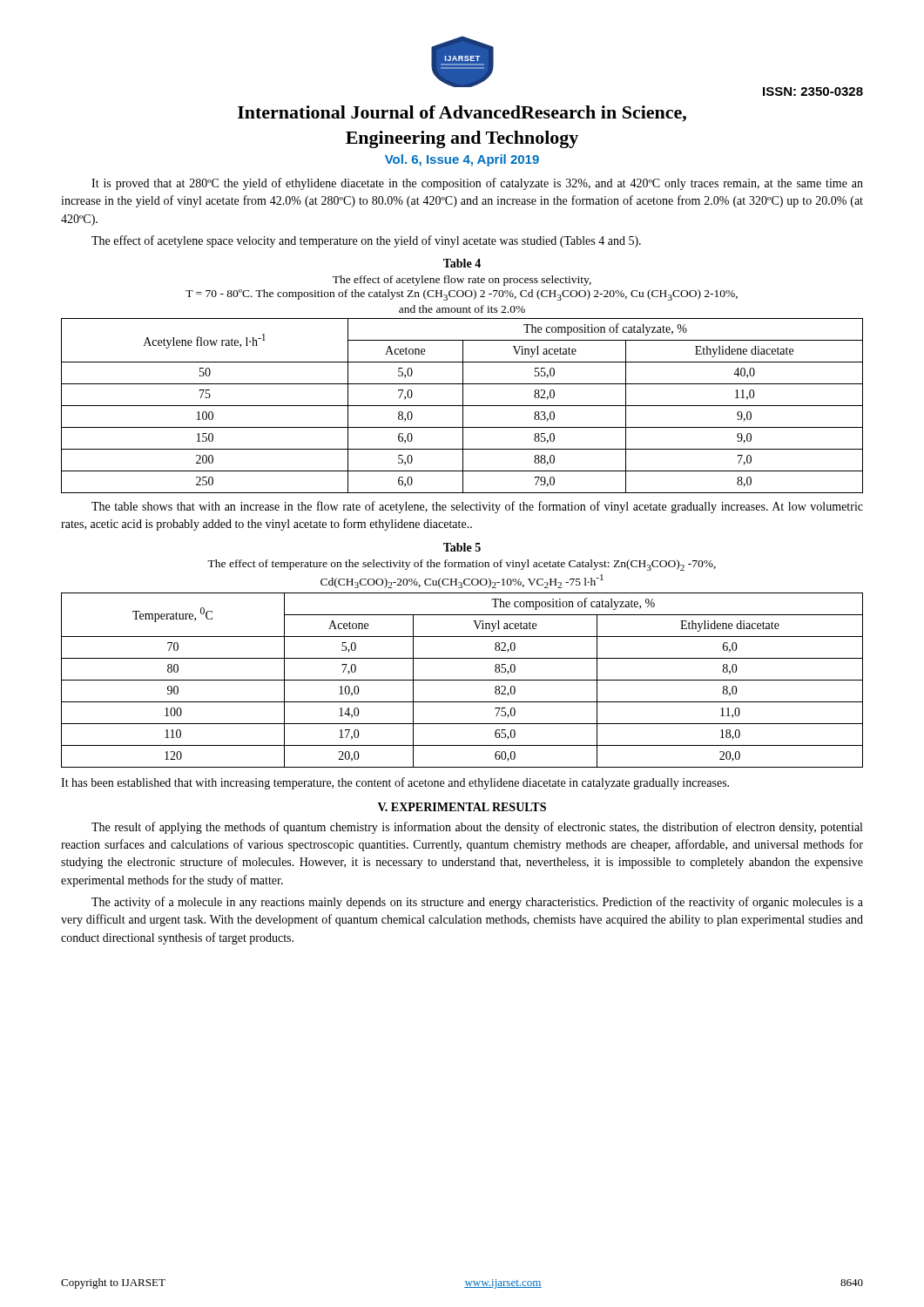
Task: Navigate to the element starting "The result of applying the methods of"
Action: click(462, 854)
